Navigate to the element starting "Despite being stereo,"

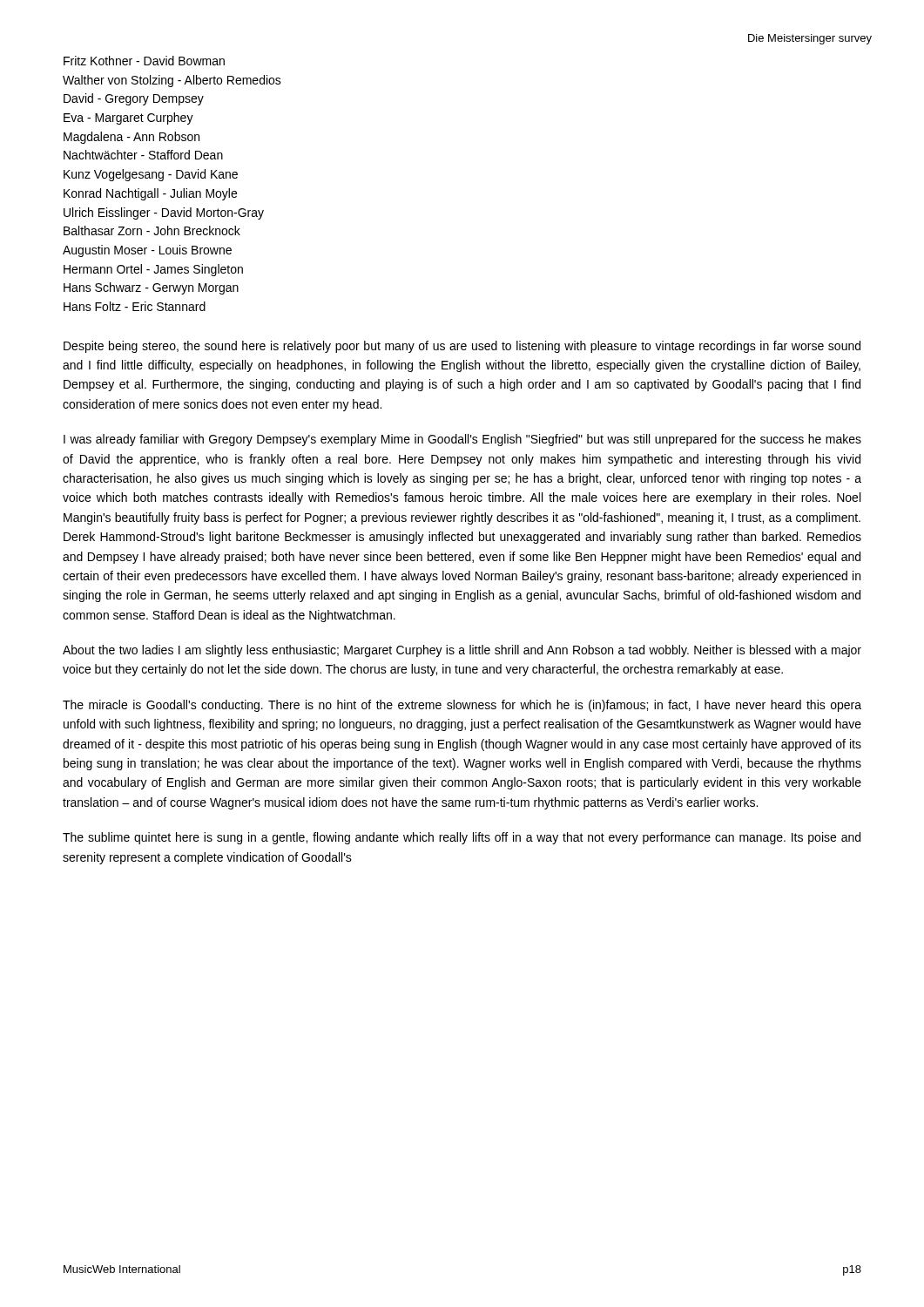(462, 375)
